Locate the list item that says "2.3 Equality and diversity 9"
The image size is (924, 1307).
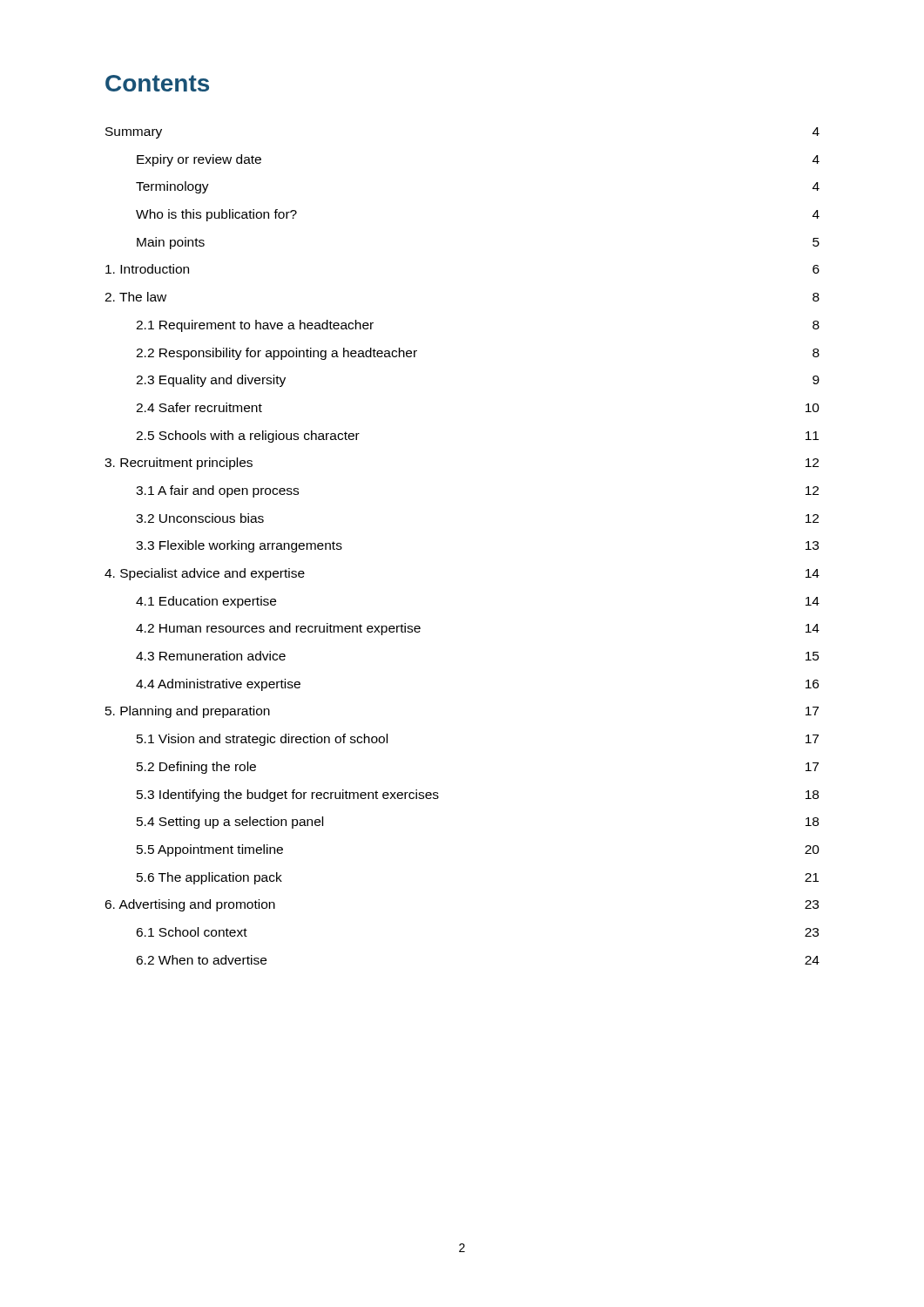(x=214, y=380)
